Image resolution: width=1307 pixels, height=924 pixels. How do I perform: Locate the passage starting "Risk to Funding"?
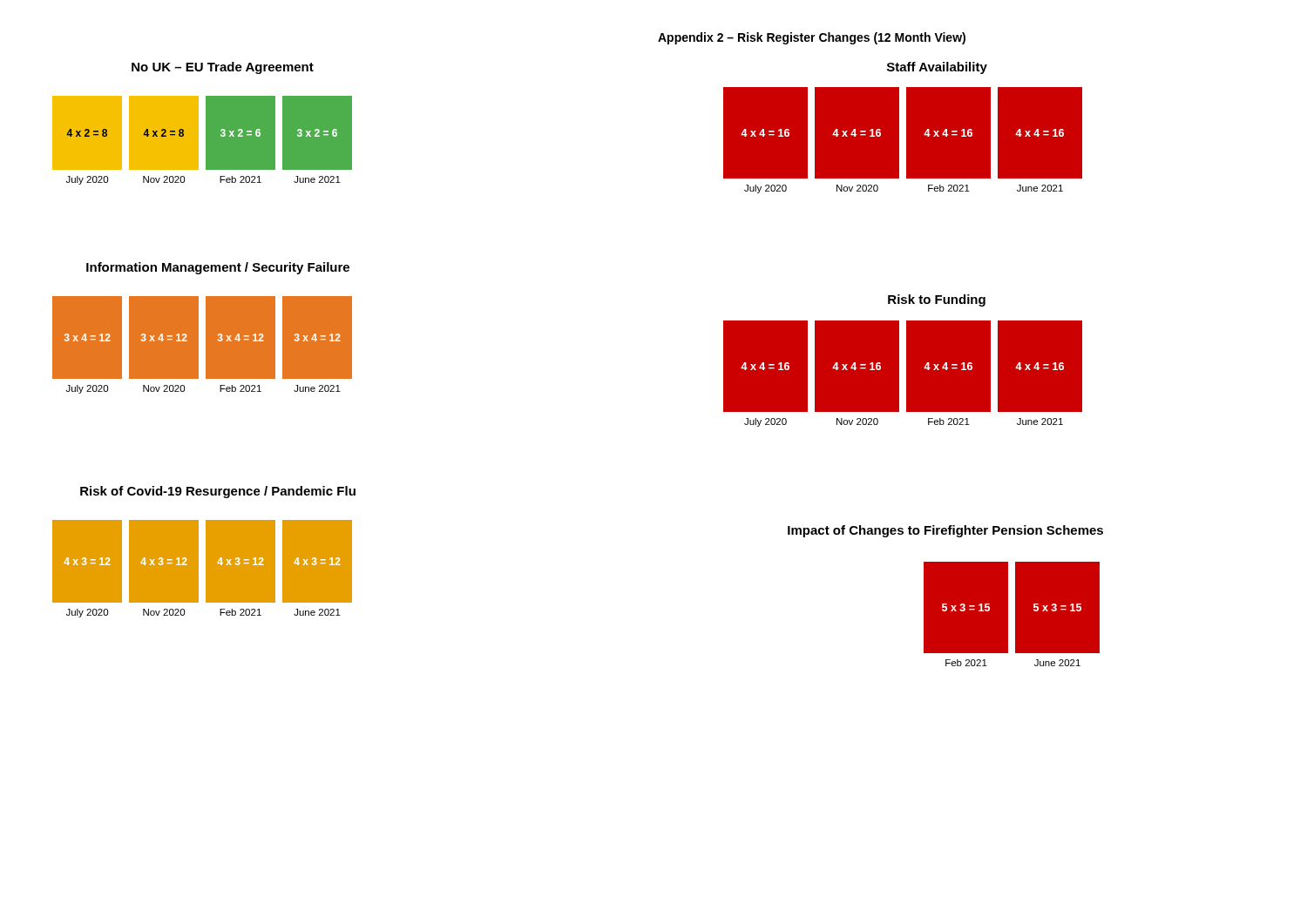click(x=937, y=299)
